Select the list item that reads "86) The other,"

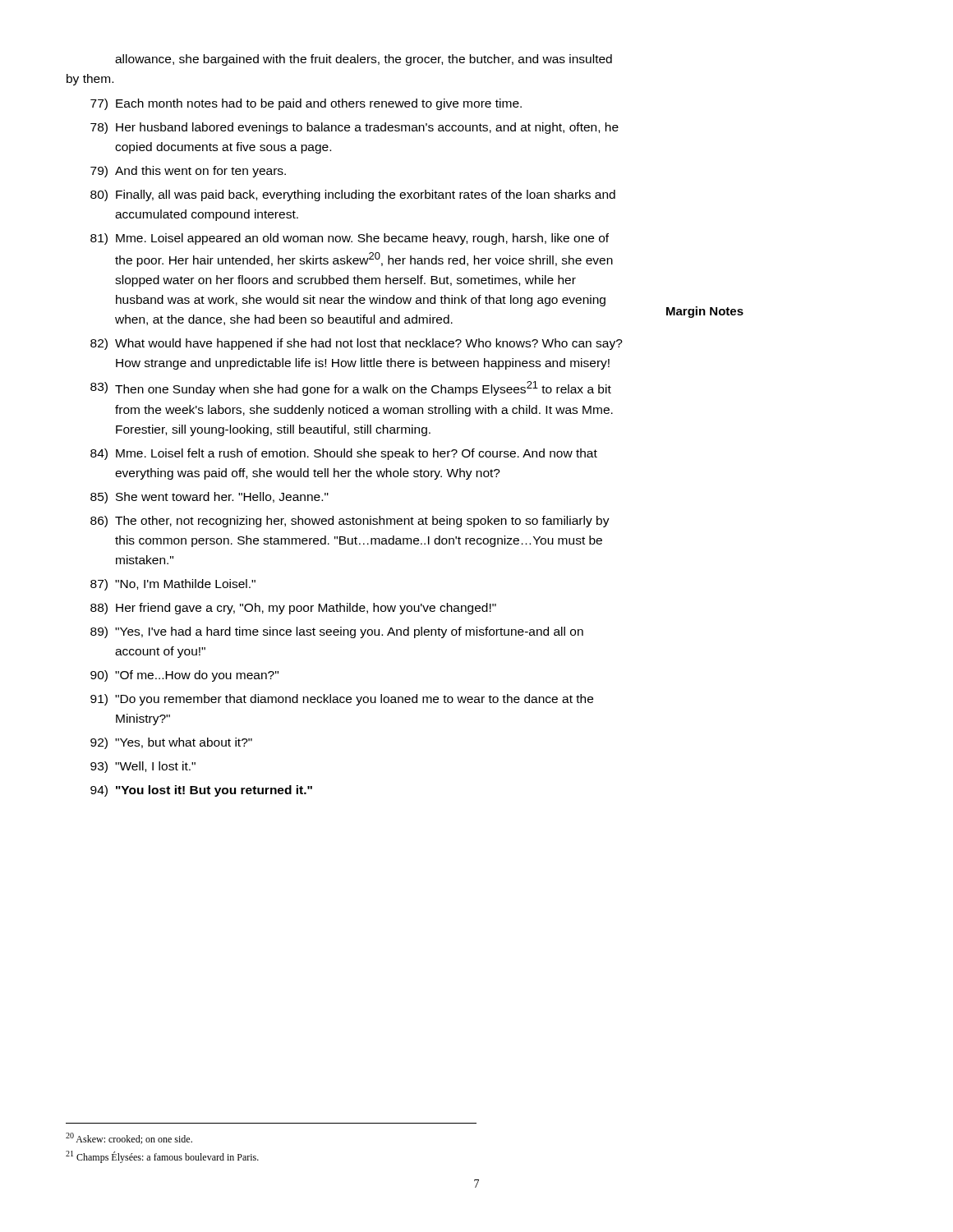tap(345, 540)
